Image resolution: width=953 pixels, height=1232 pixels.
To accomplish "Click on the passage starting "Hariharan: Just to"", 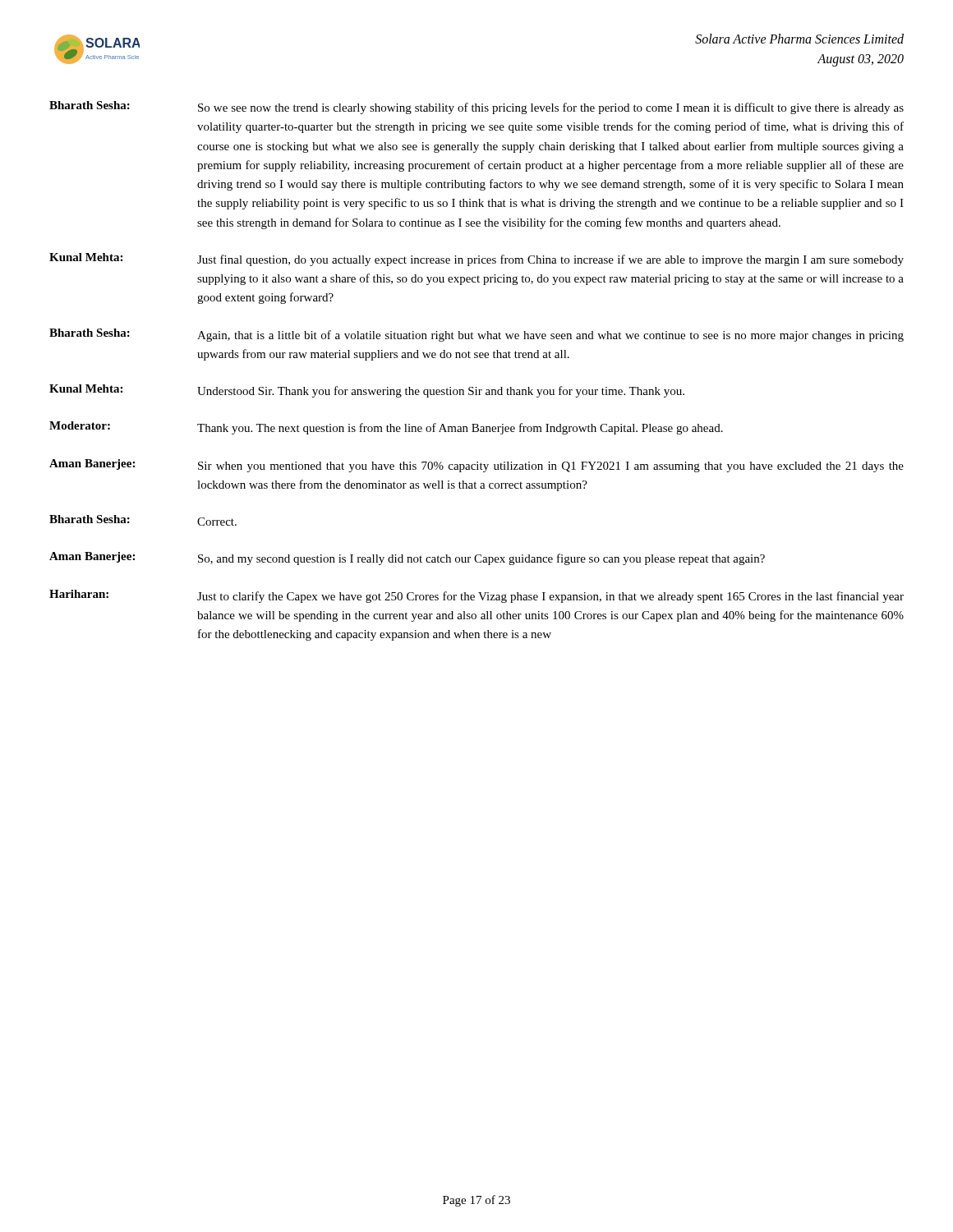I will pyautogui.click(x=476, y=615).
